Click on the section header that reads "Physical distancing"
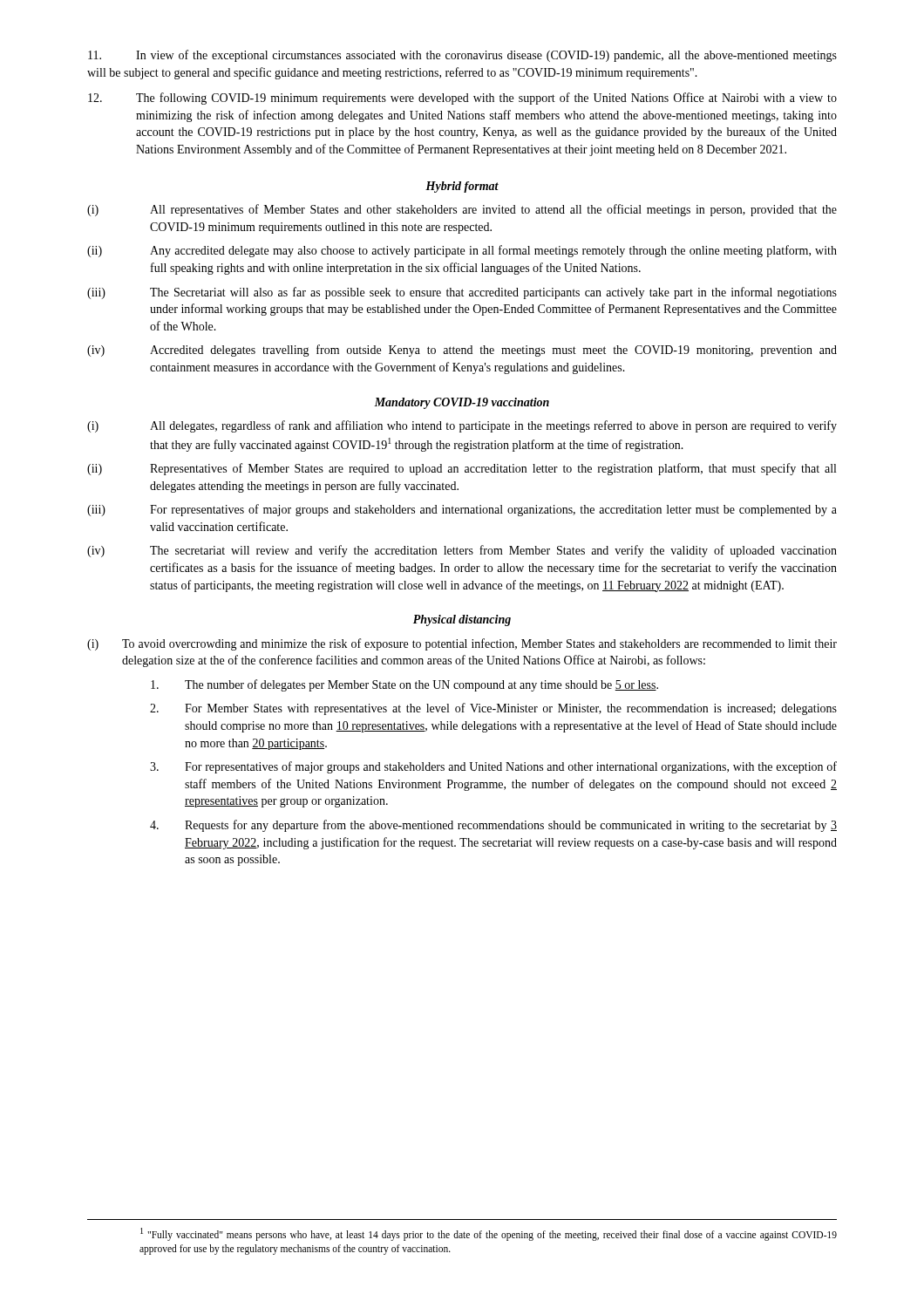 [462, 620]
